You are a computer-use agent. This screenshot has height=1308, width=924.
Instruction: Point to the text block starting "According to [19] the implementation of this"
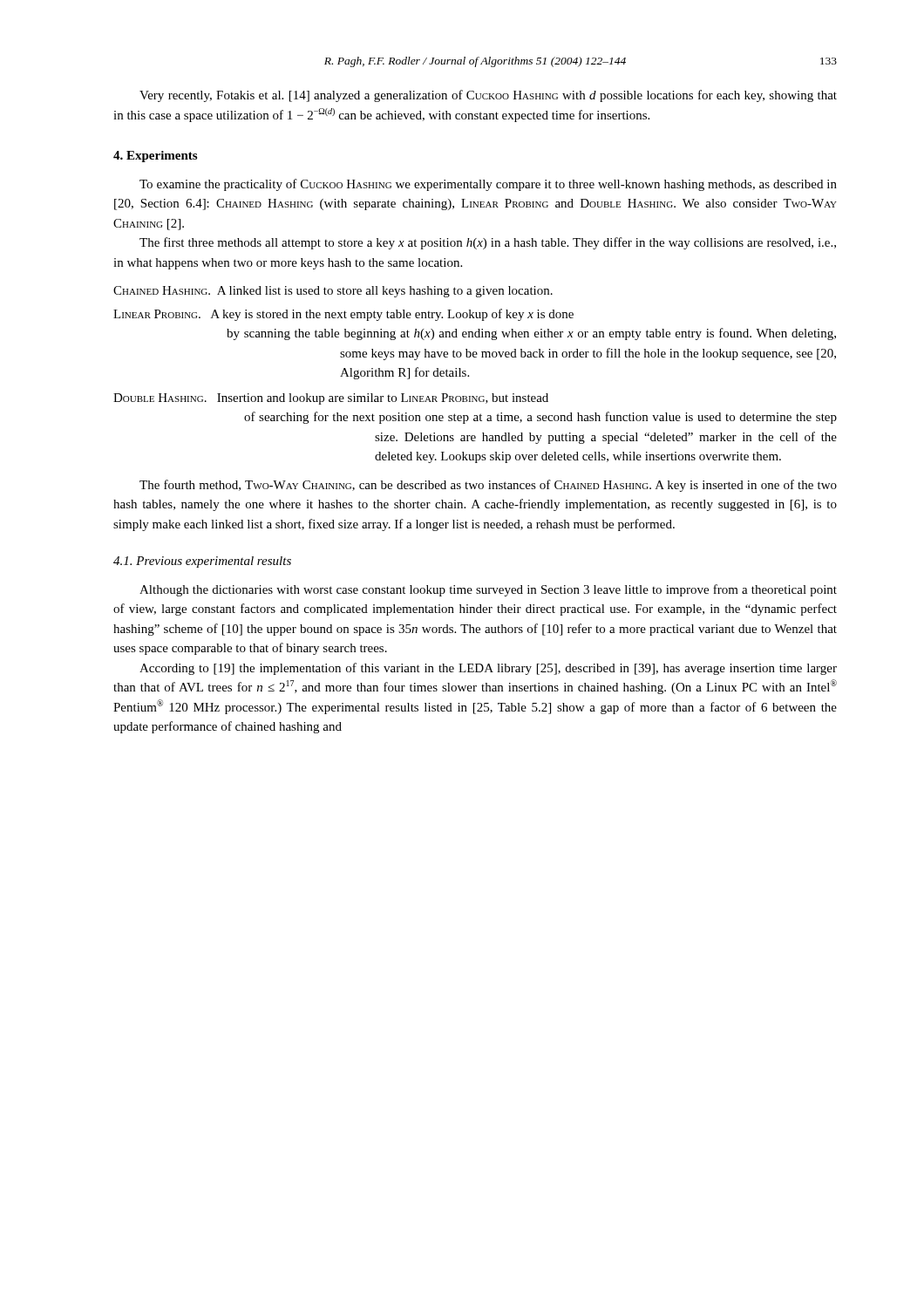[475, 697]
